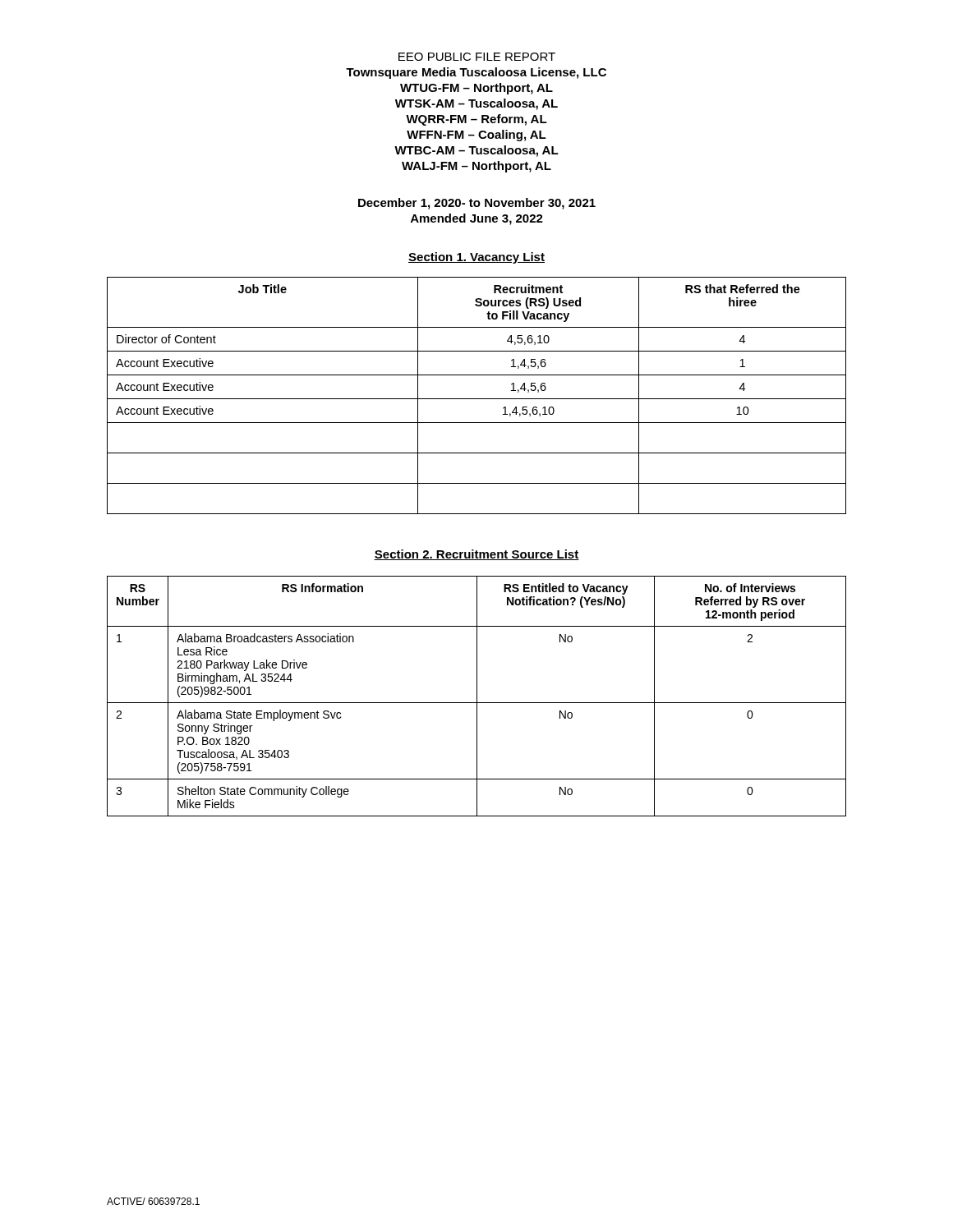Find the text block with the text "December 1, 2020- to November"
This screenshot has width=953, height=1232.
point(476,210)
